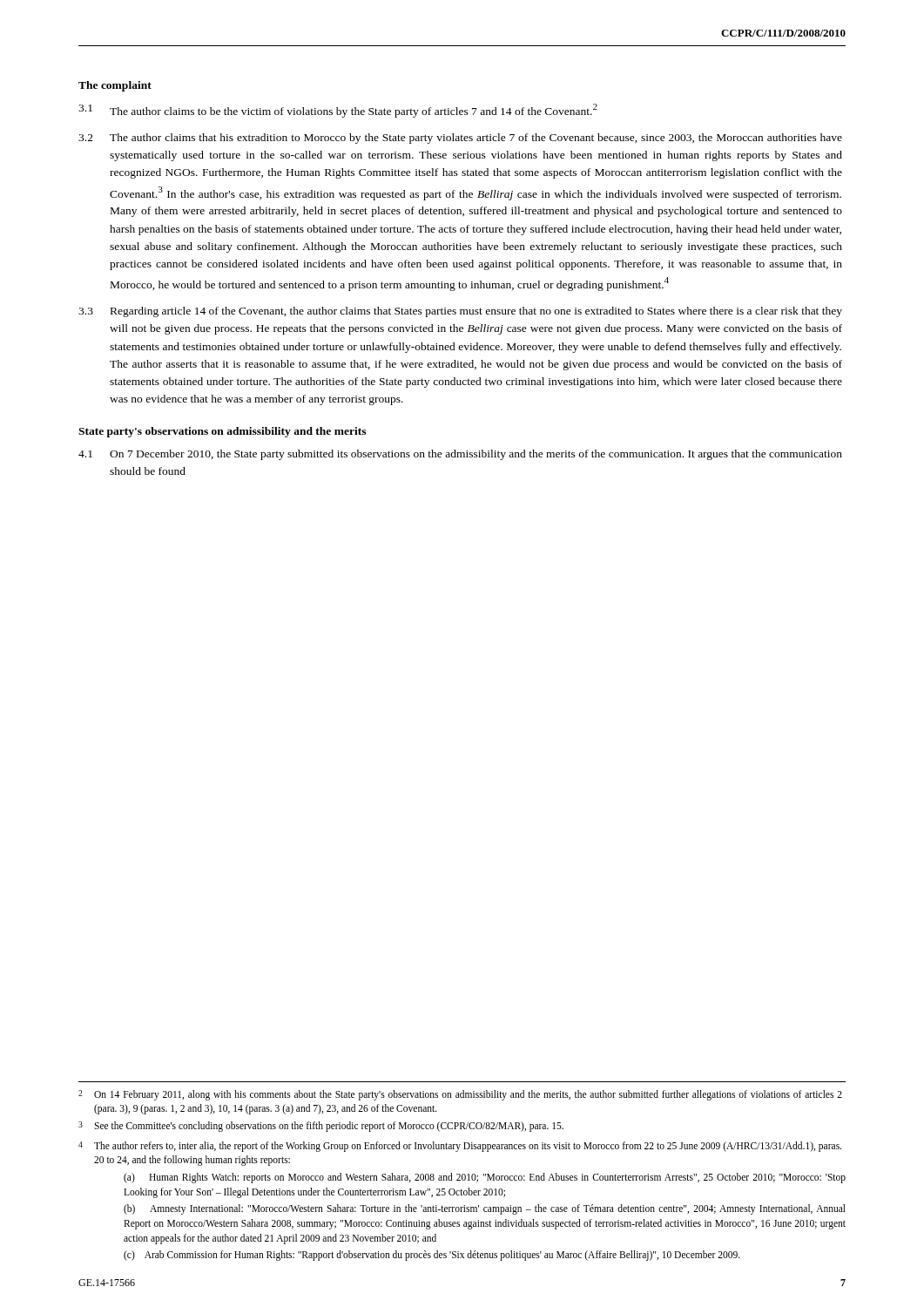Viewport: 924px width, 1307px height.
Task: Point to the block beginning "1On 7 December 2010, the"
Action: (460, 462)
